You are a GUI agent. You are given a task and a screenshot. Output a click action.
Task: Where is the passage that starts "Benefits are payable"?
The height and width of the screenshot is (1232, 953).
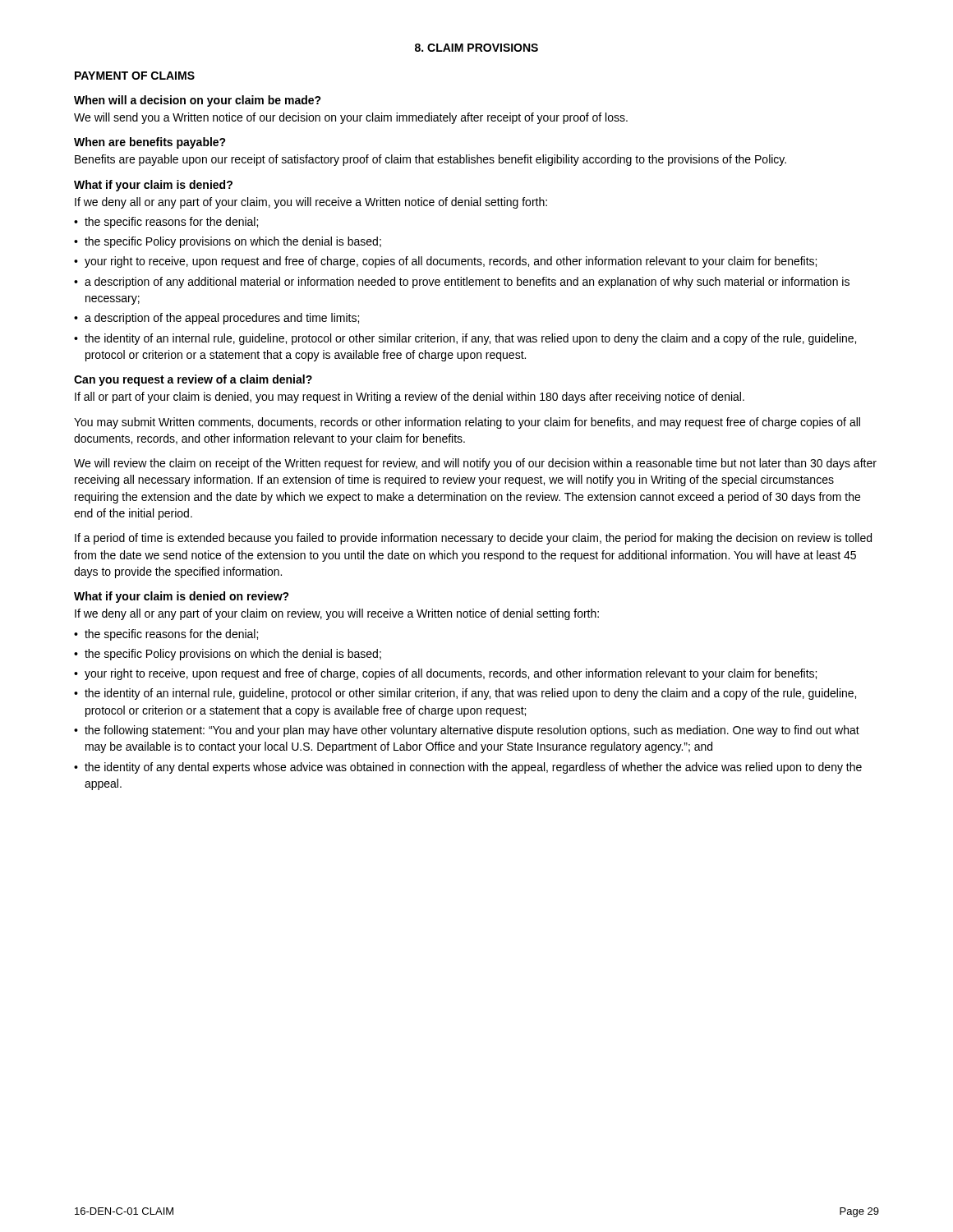431,160
